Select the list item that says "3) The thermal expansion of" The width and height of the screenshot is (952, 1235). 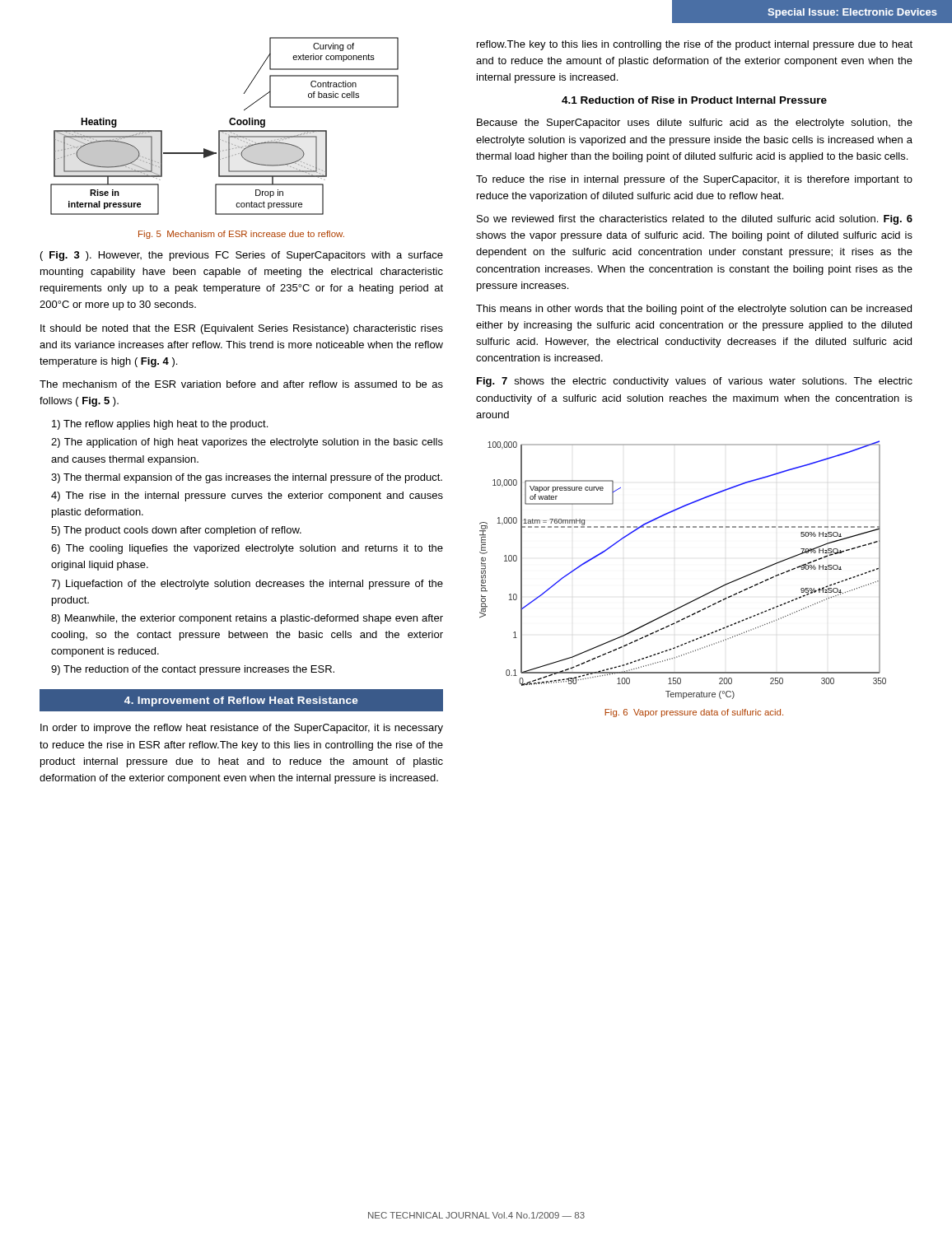pos(247,477)
